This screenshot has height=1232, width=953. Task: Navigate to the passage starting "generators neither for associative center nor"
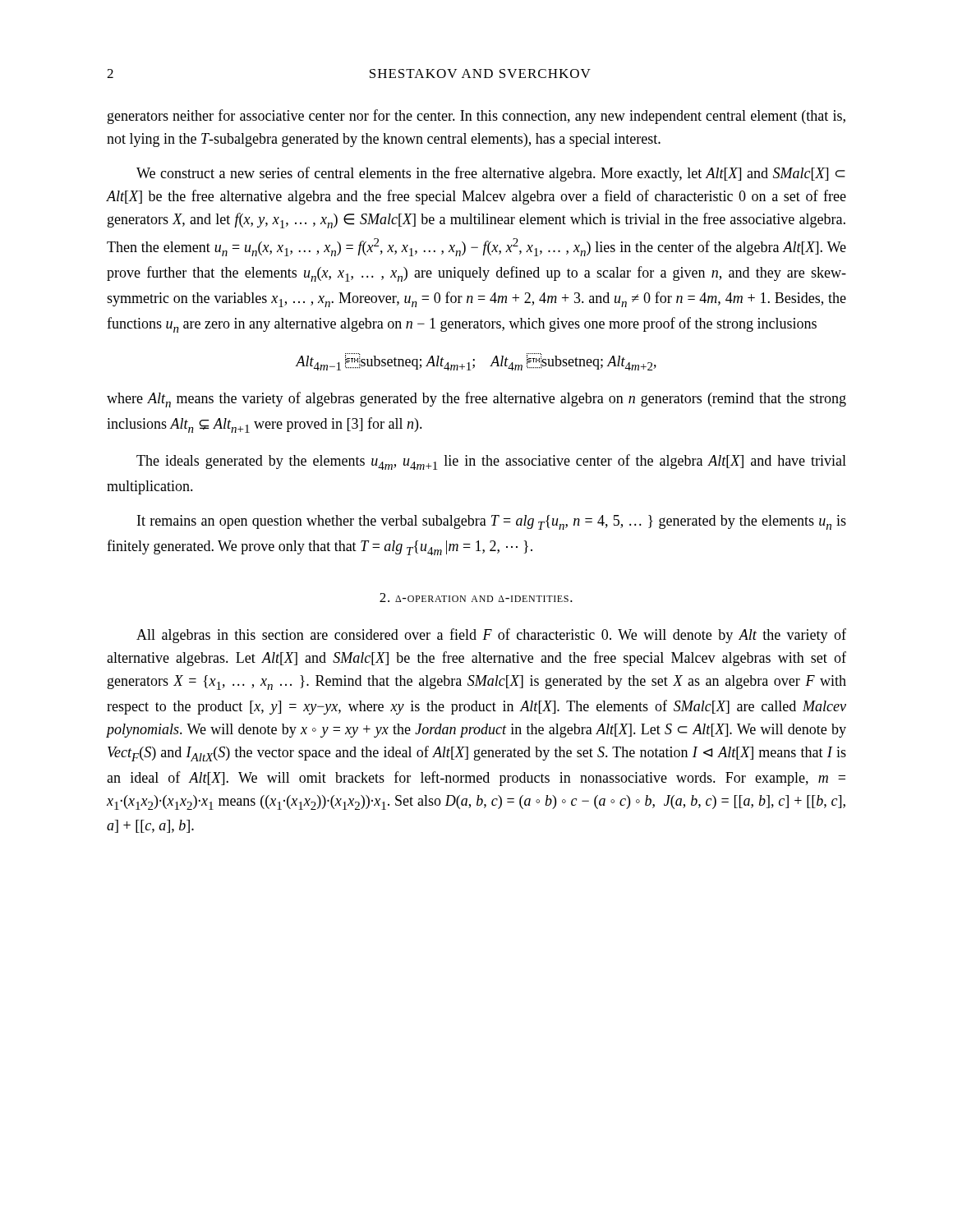pos(476,222)
